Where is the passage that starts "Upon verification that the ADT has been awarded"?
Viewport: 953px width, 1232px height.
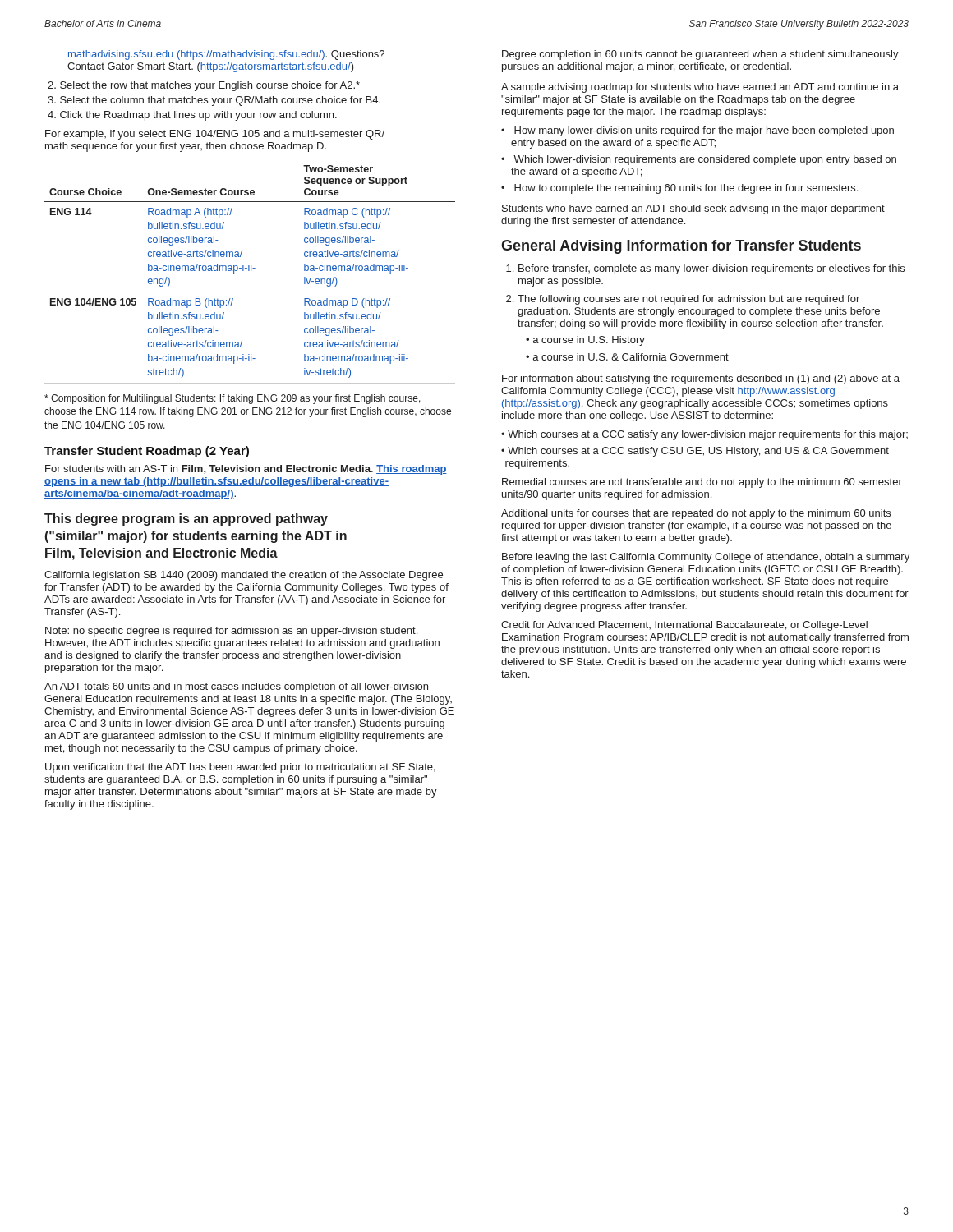point(240,785)
